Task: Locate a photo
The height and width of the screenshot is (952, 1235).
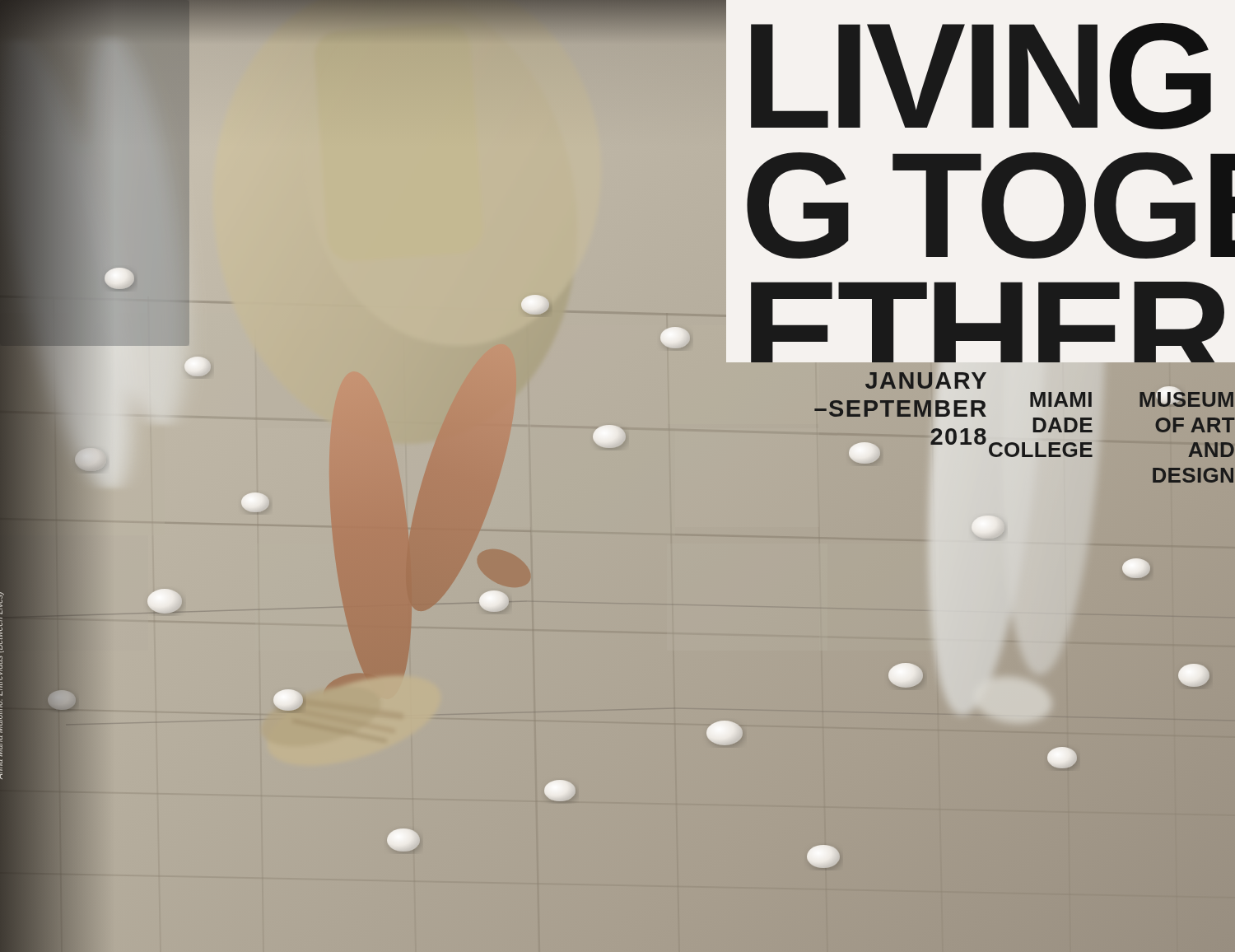Action: (x=618, y=476)
